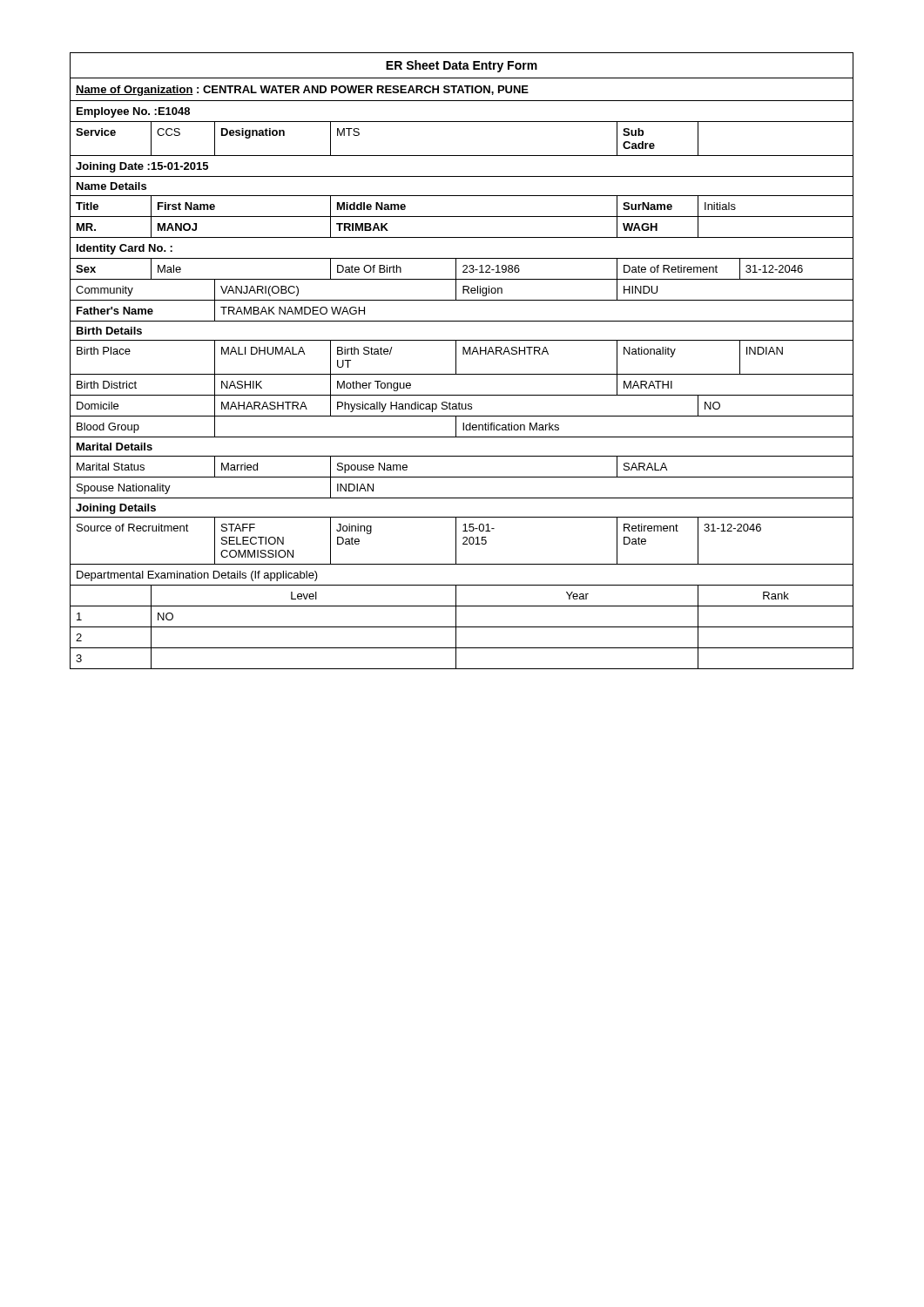The width and height of the screenshot is (924, 1307).
Task: Point to "Employee No. :E1048"
Action: [x=133, y=111]
